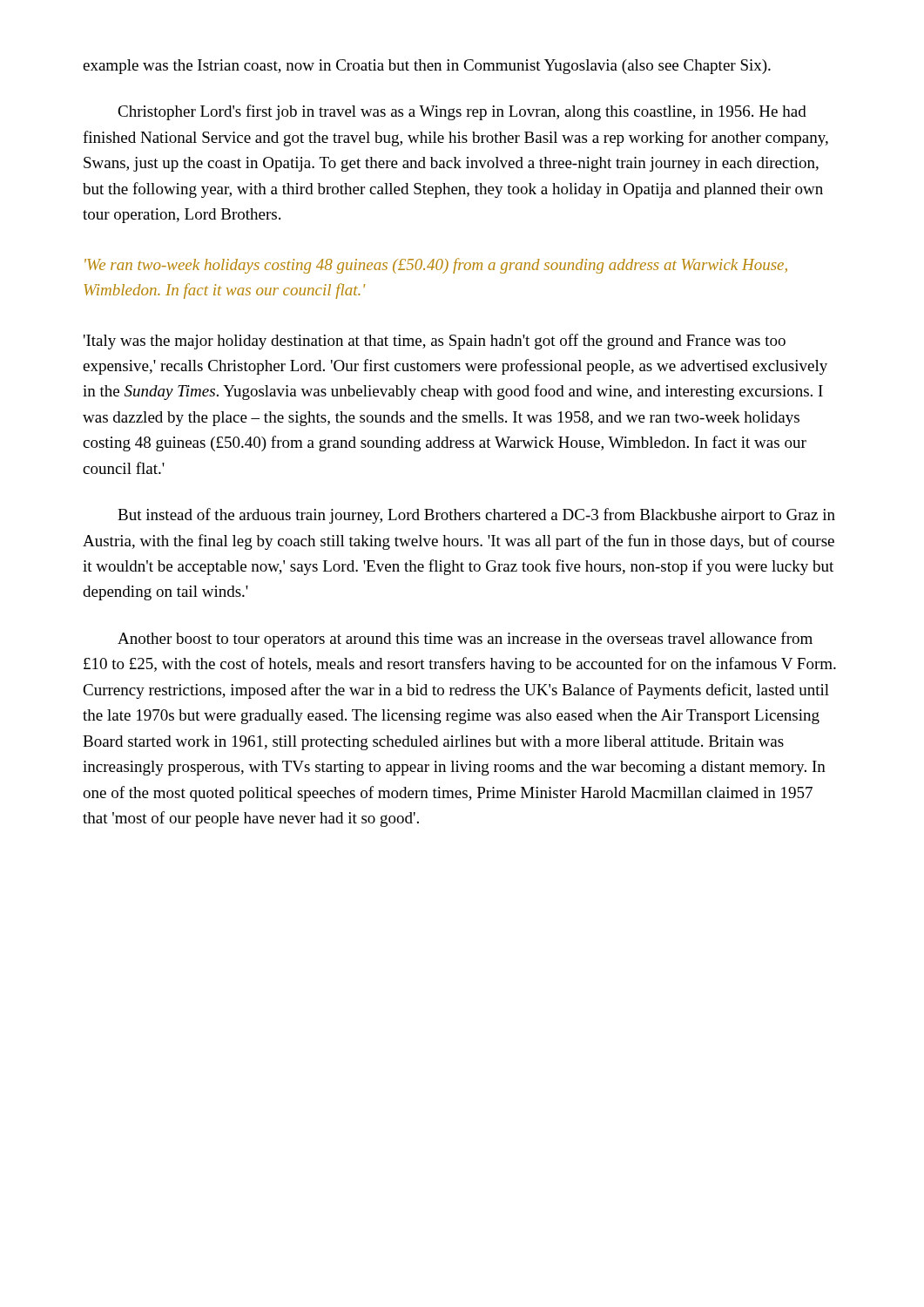Where is the passage that starts "Christopher Lord's first job in"?
The height and width of the screenshot is (1307, 924).
coord(460,163)
